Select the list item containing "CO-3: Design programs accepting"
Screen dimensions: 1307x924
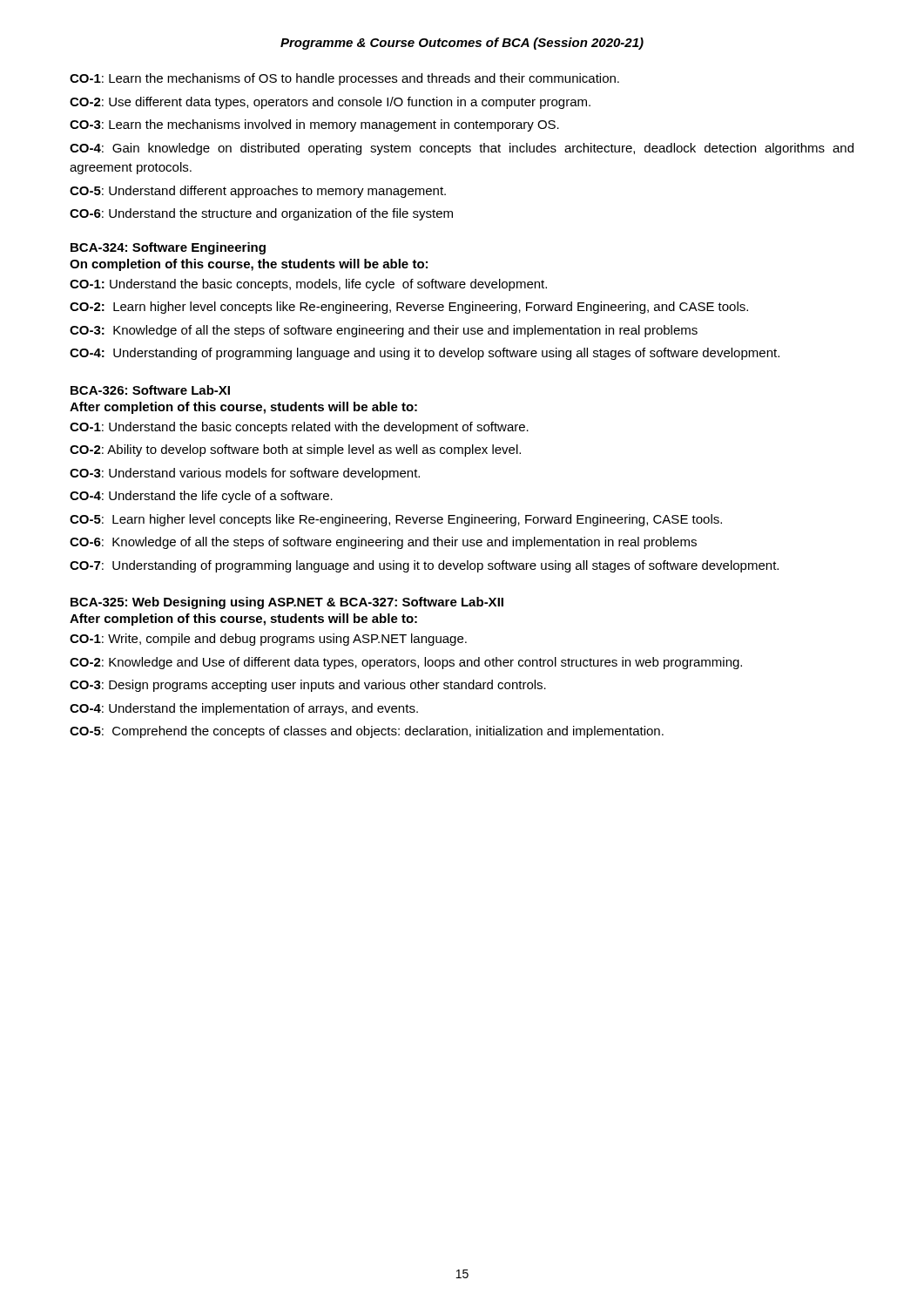point(308,684)
